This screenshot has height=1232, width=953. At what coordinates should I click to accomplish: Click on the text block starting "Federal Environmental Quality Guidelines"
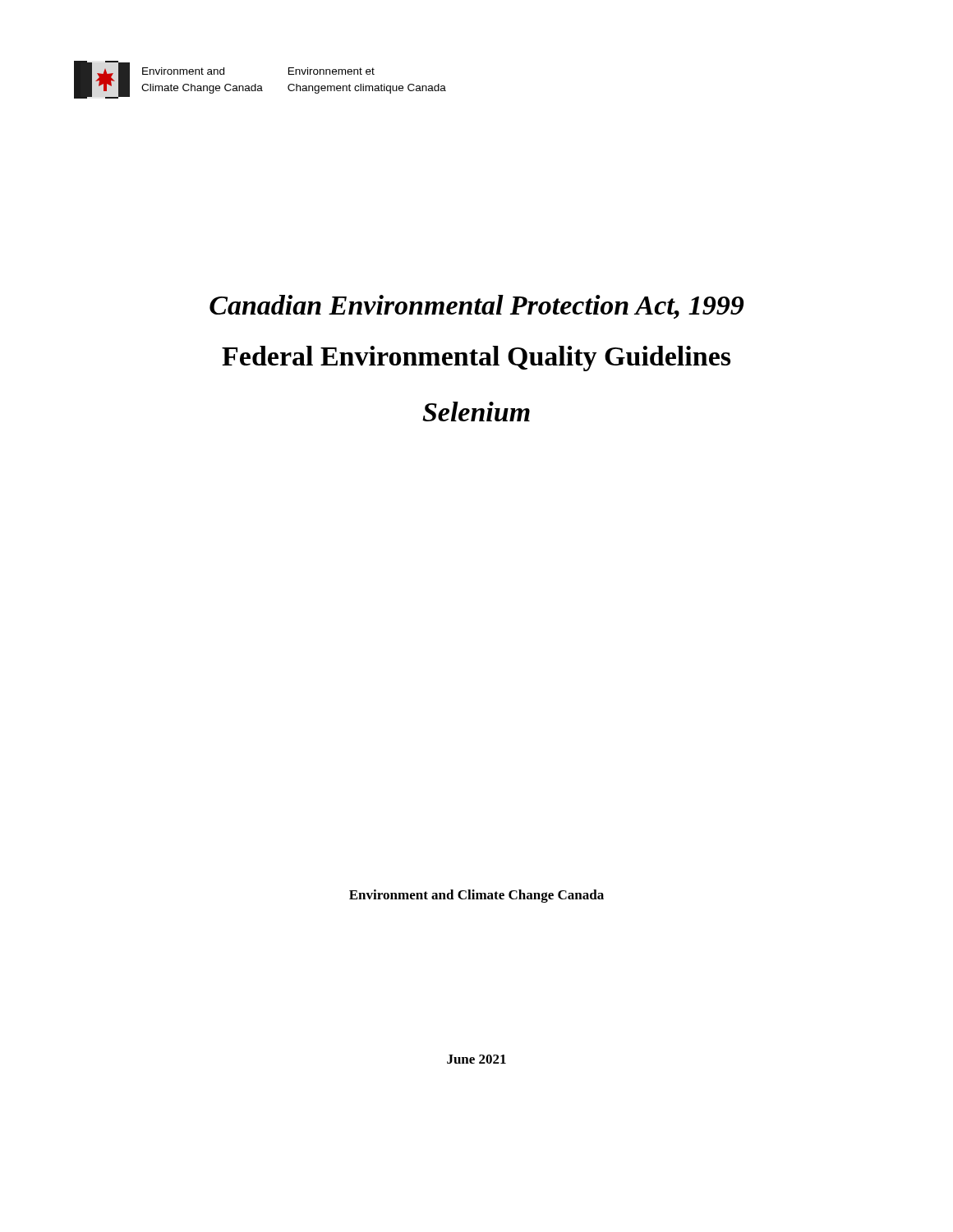tap(476, 356)
